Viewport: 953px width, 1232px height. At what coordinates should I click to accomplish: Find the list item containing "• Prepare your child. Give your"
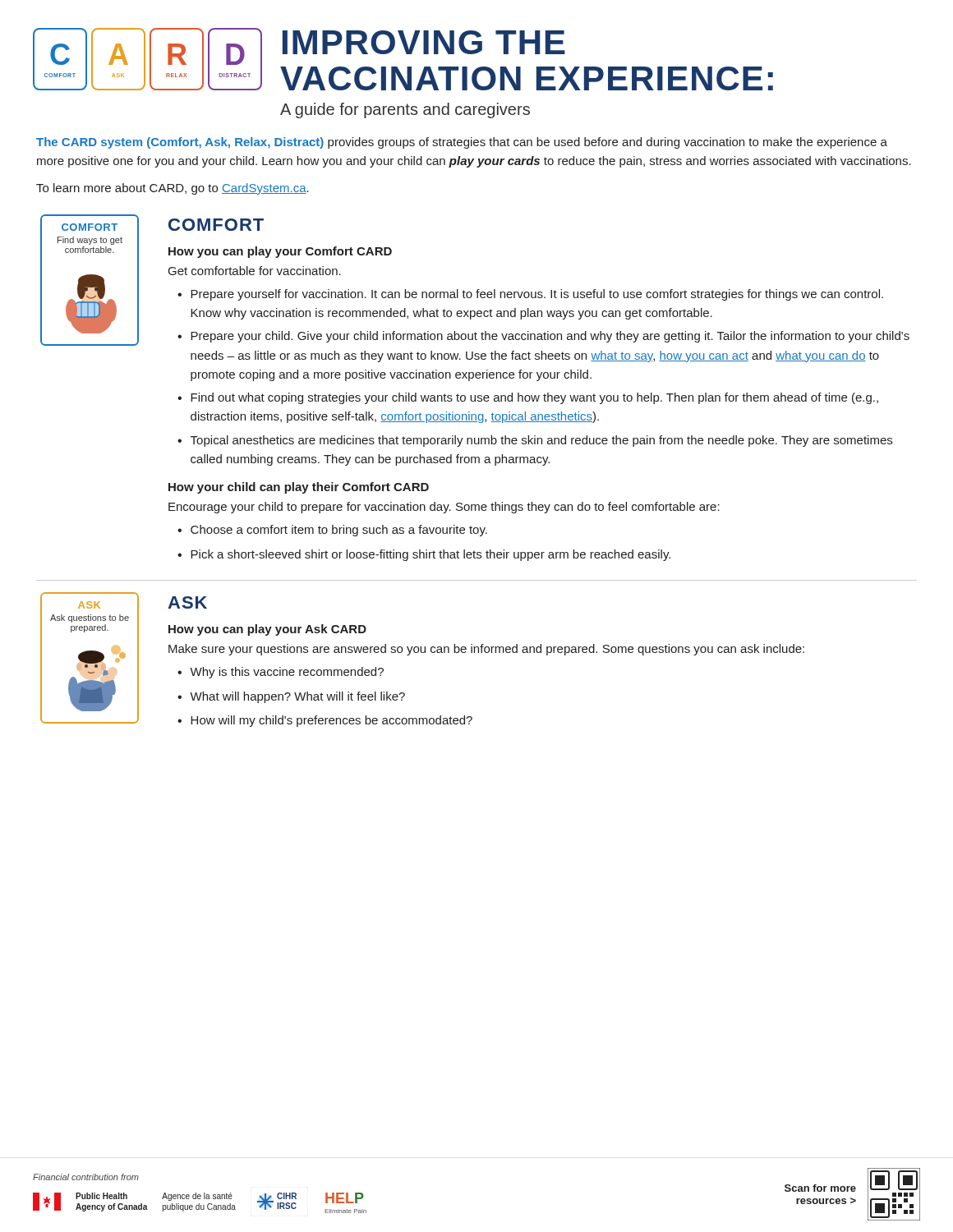(547, 355)
